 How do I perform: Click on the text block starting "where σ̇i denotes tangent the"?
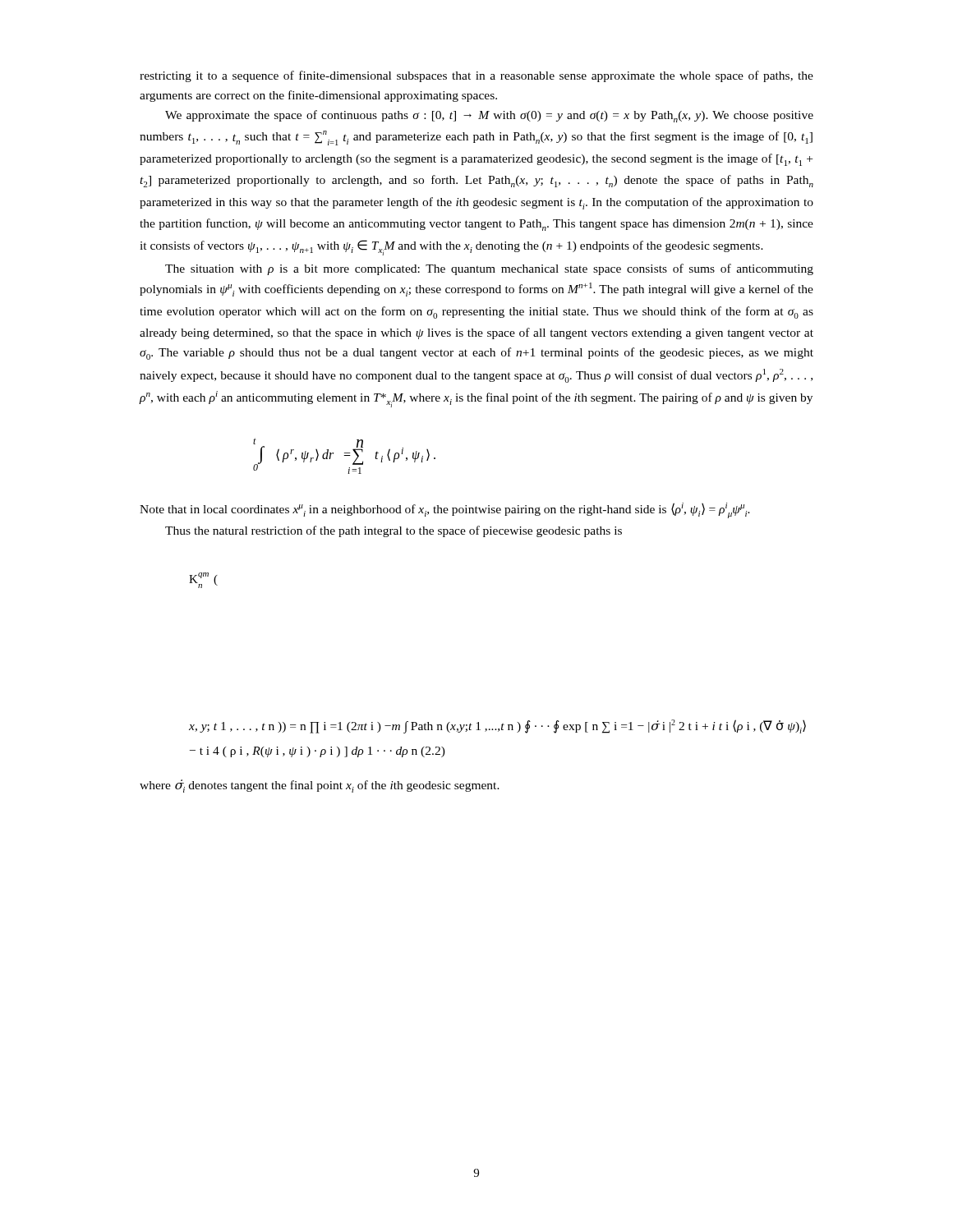click(x=476, y=786)
